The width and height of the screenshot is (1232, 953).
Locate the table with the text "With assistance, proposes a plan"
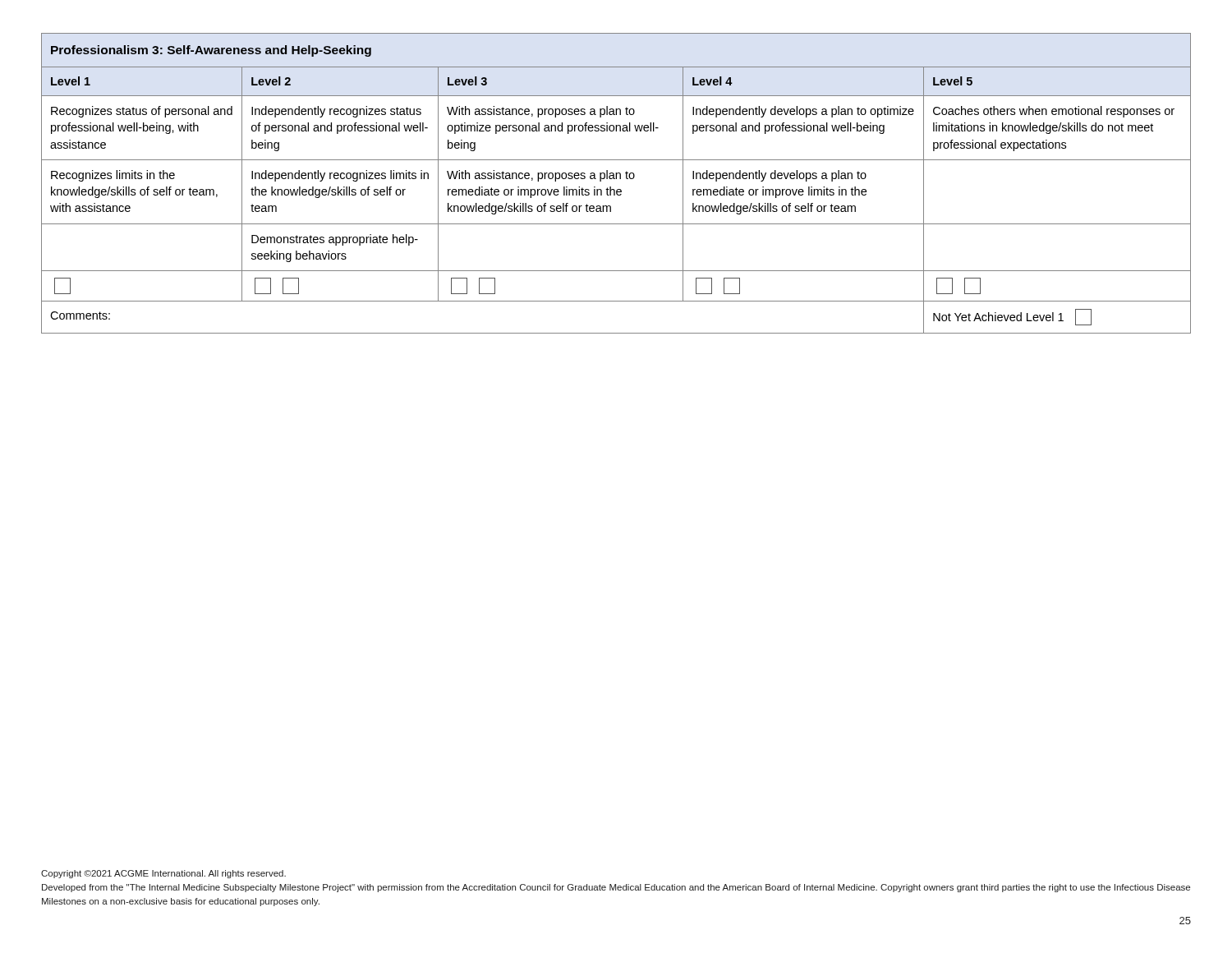[616, 183]
